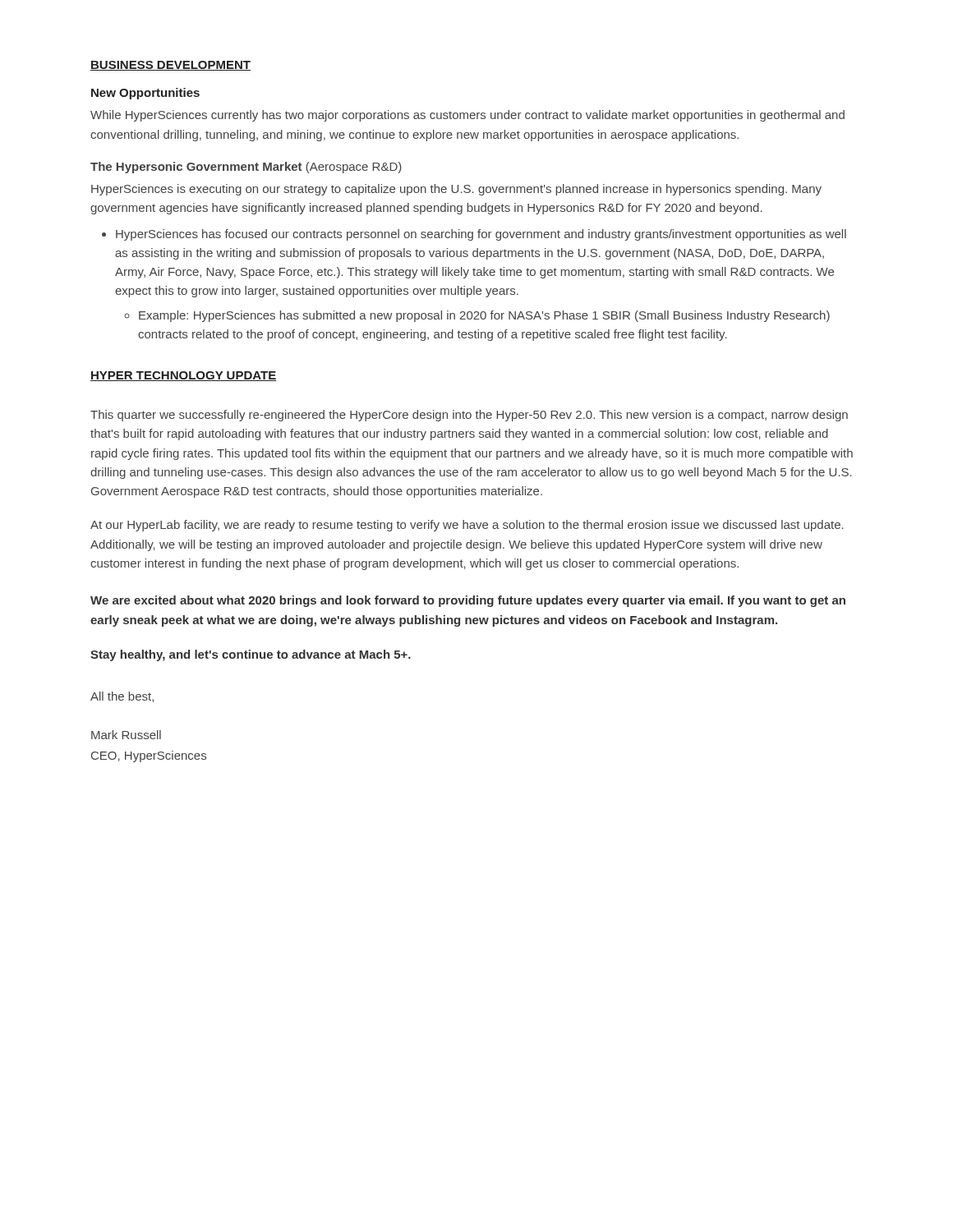Viewport: 953px width, 1232px height.
Task: Locate the text "New Opportunities"
Action: point(145,92)
